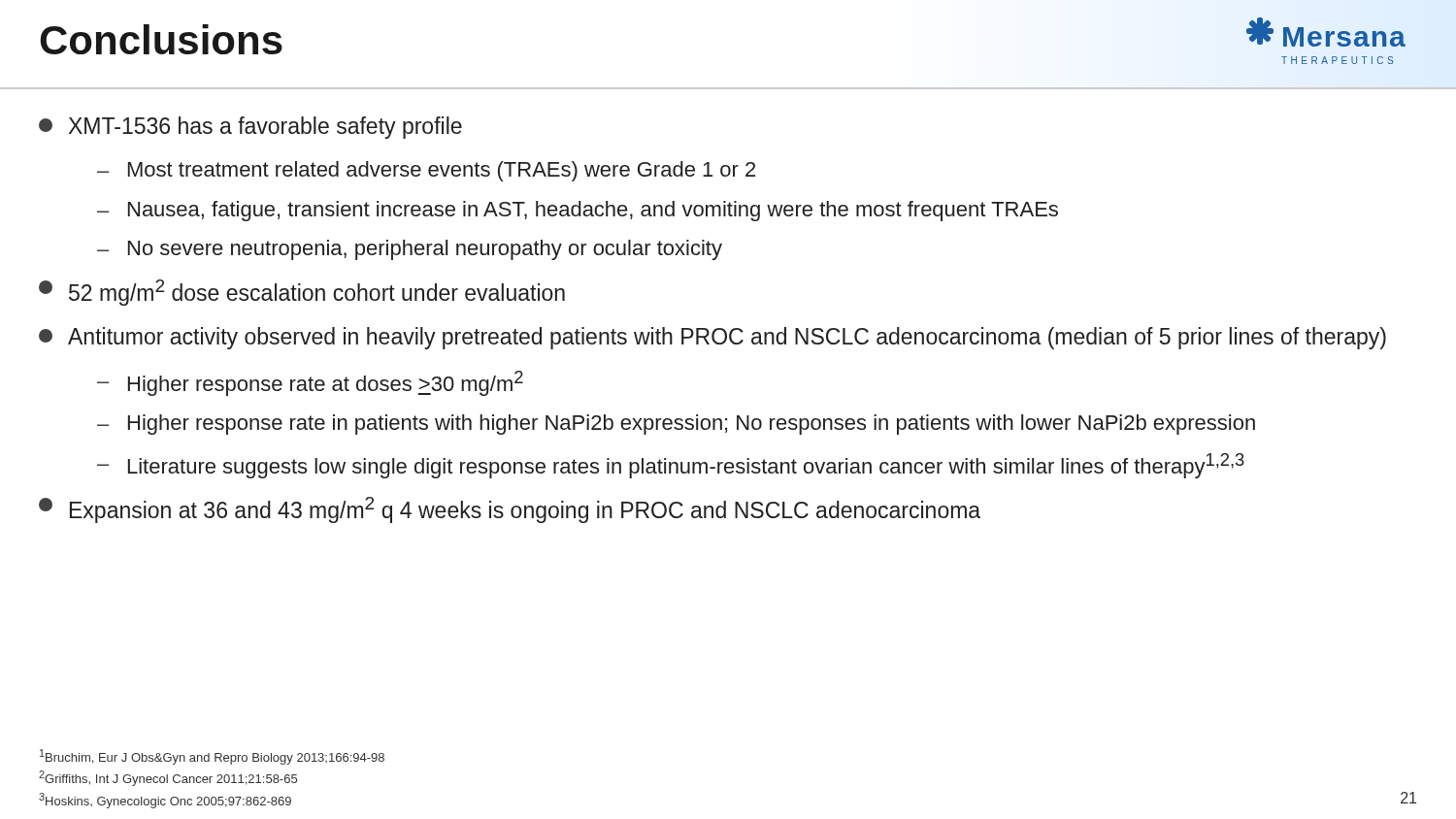Screen dimensions: 819x1456
Task: Locate the block of text that opens with "– Higher response rate in"
Action: (757, 423)
